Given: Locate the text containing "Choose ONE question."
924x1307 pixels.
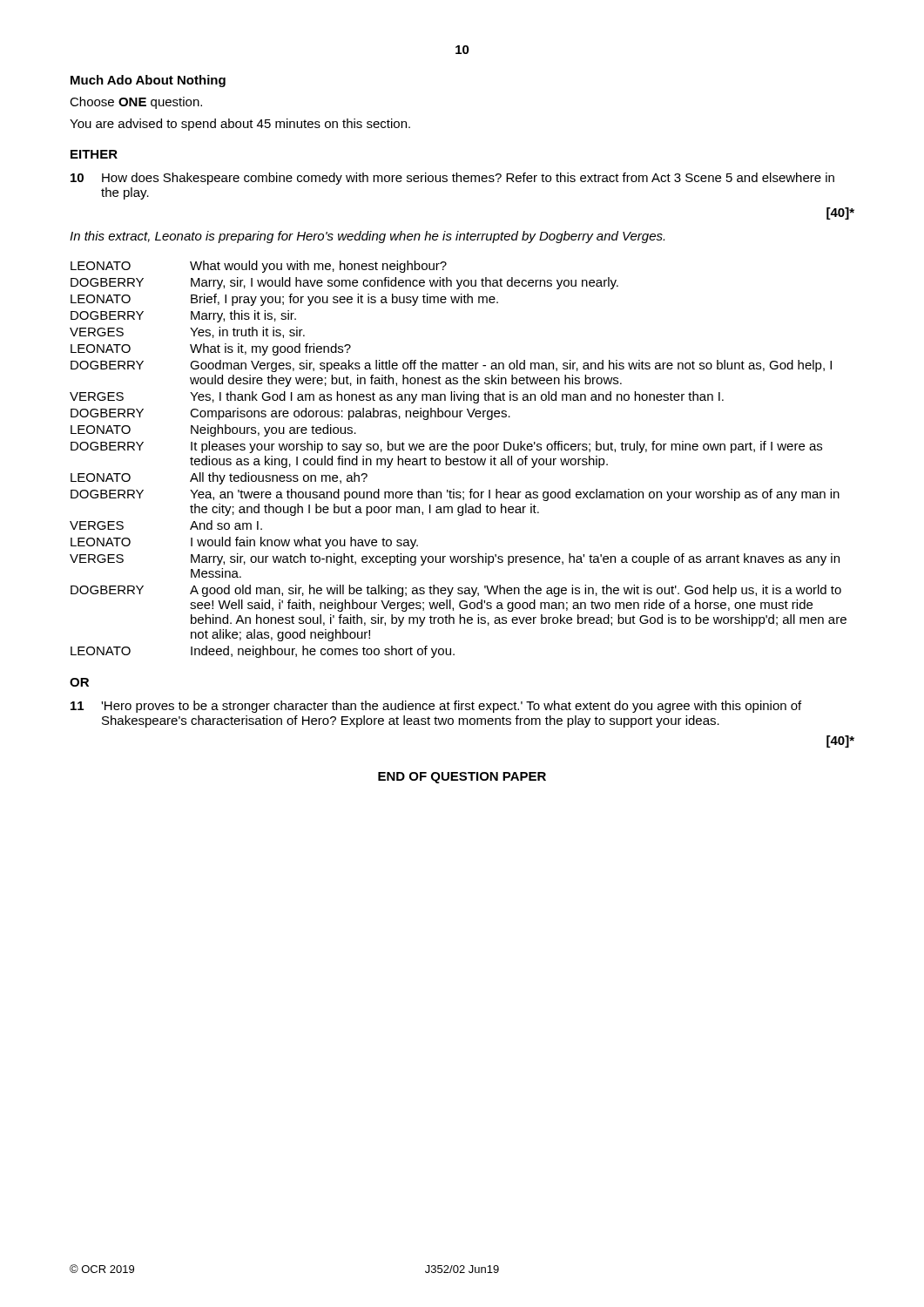Looking at the screenshot, I should point(136,101).
